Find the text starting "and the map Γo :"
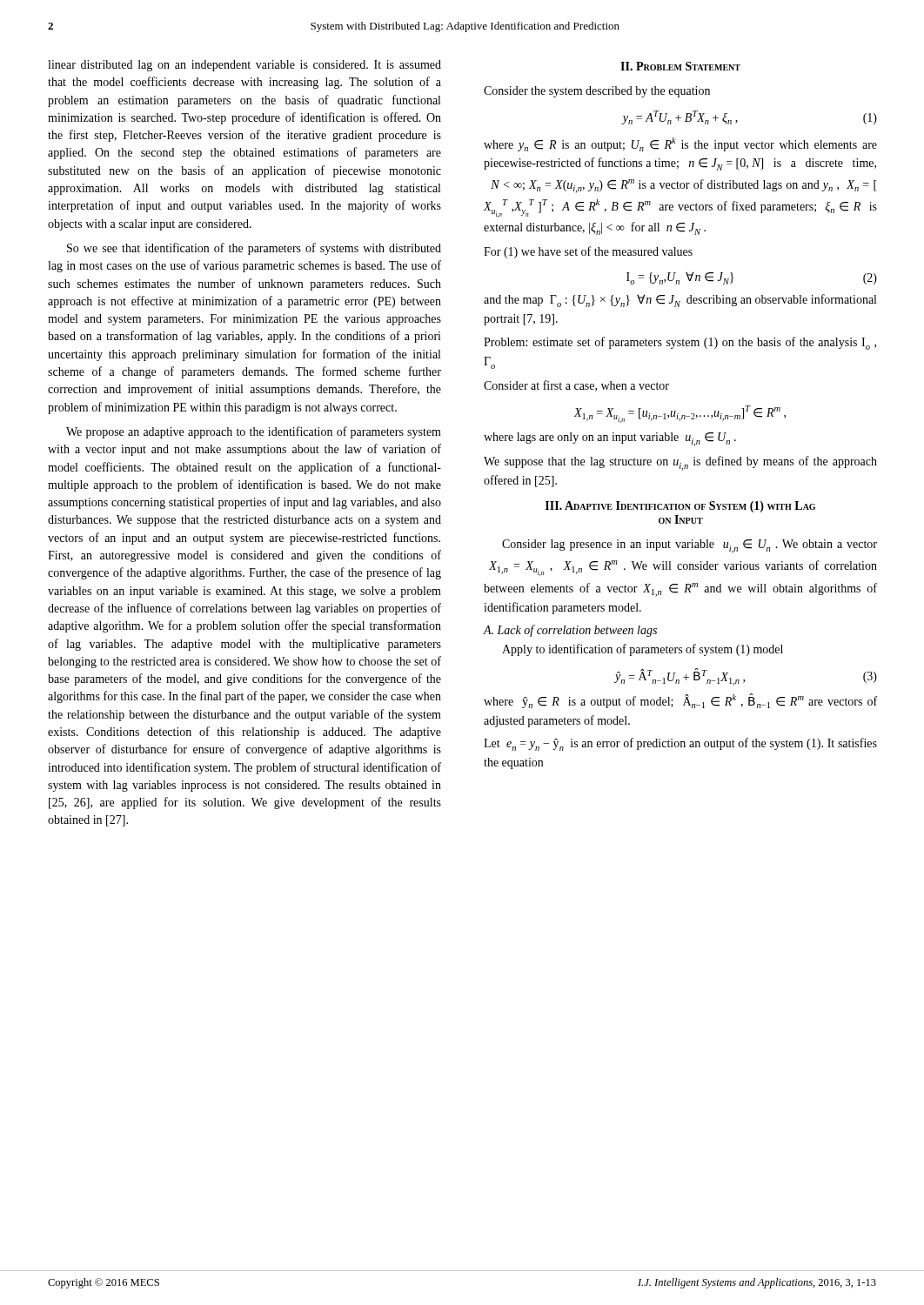The width and height of the screenshot is (924, 1305). (680, 309)
